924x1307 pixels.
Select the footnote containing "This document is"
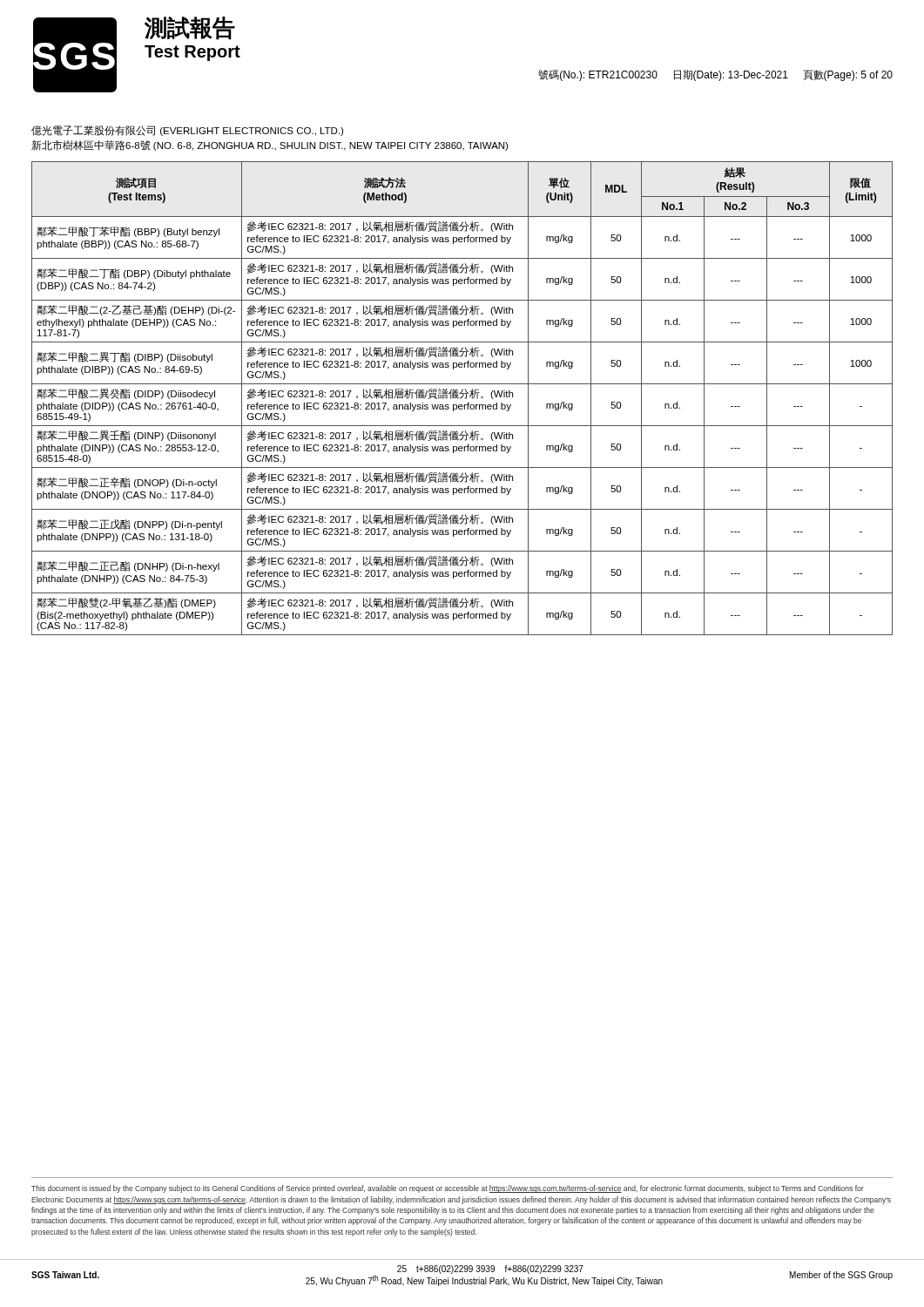pyautogui.click(x=461, y=1210)
